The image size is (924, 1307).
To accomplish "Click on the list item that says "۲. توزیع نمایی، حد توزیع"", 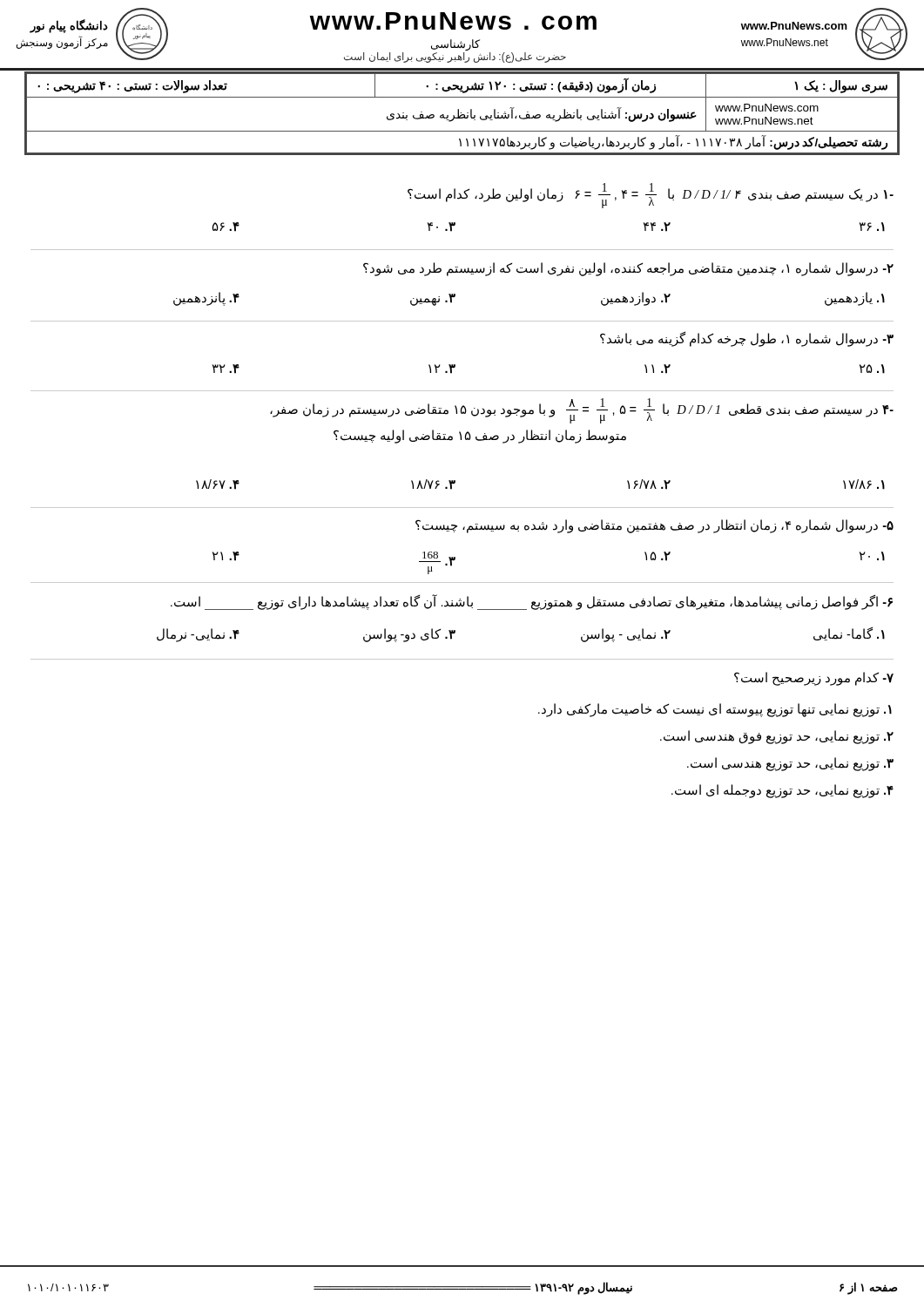I will tap(776, 736).
